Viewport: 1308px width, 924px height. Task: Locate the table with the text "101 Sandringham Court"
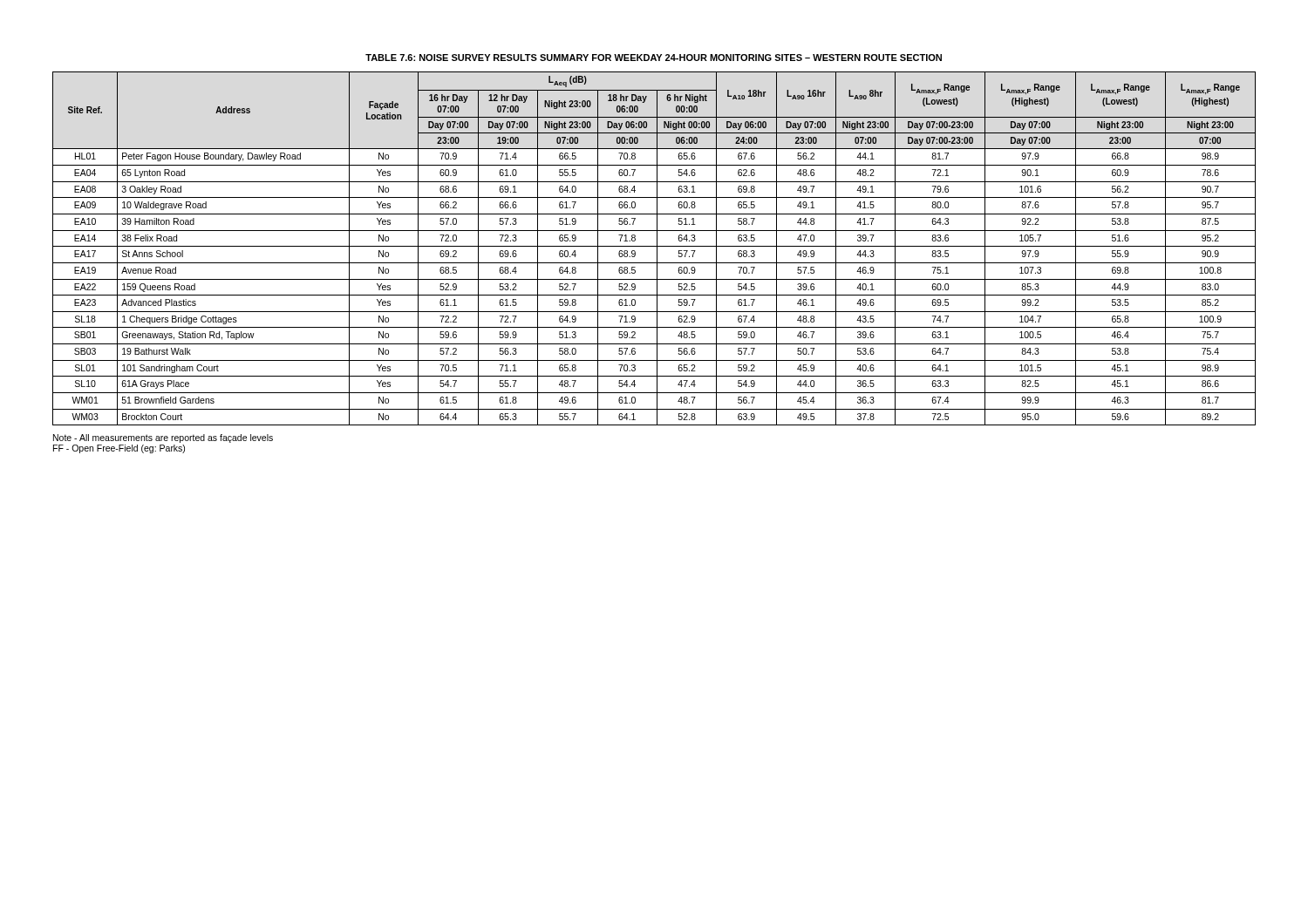[x=654, y=249]
